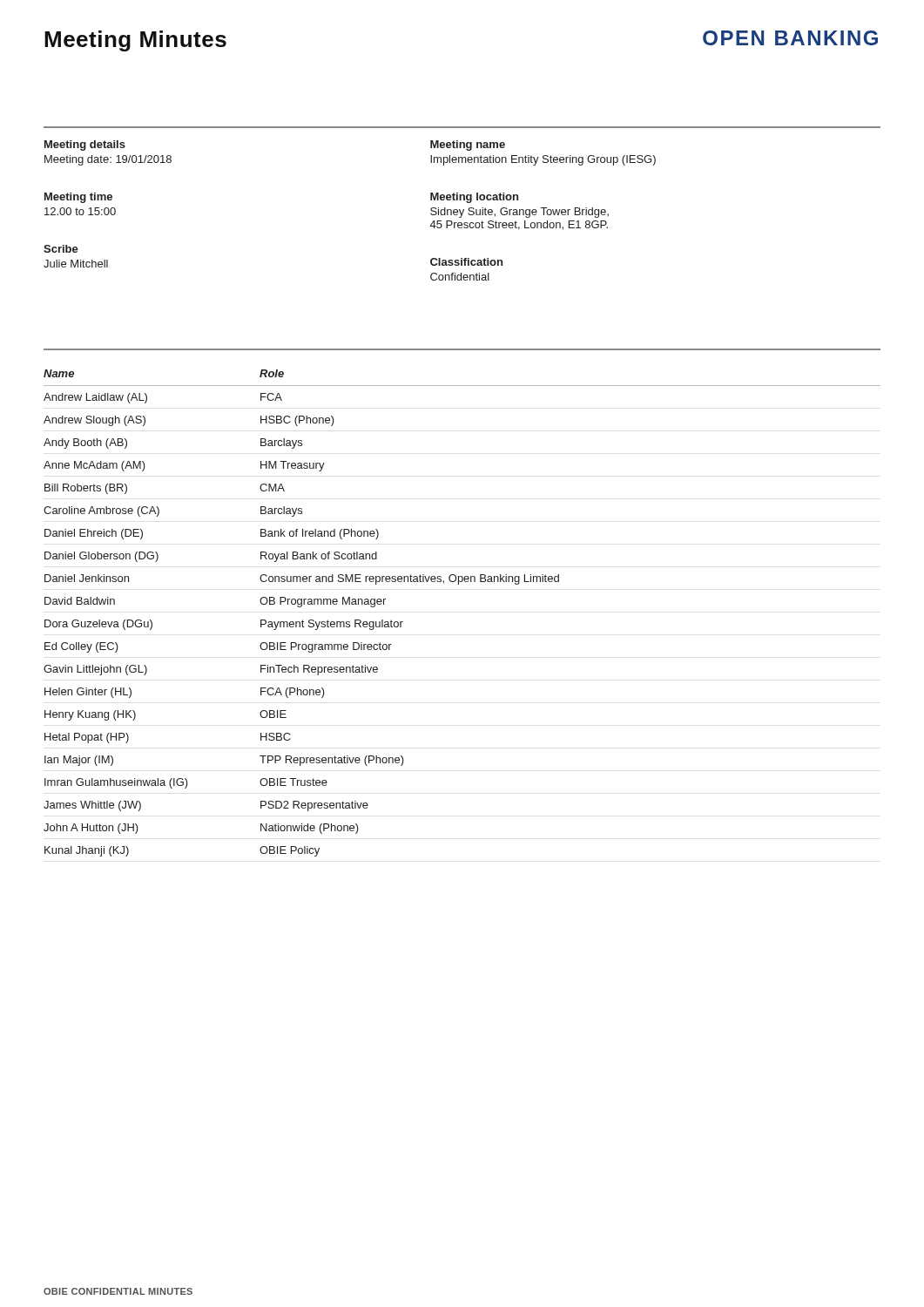Where does it say "Scribe Julie Mitchell"?
Viewport: 924px width, 1307px height.
click(x=61, y=249)
